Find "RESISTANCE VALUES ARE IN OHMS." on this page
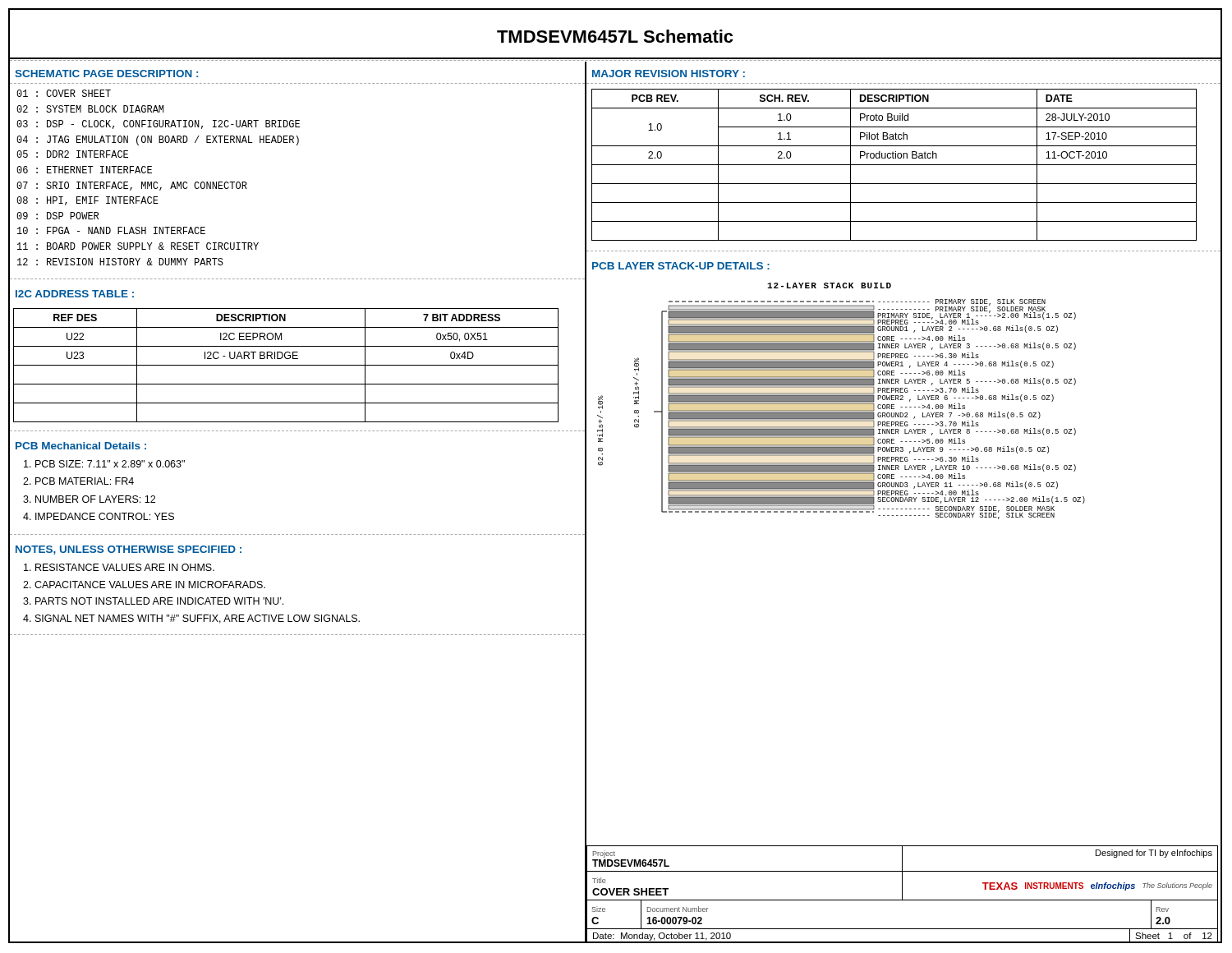 [116, 568]
